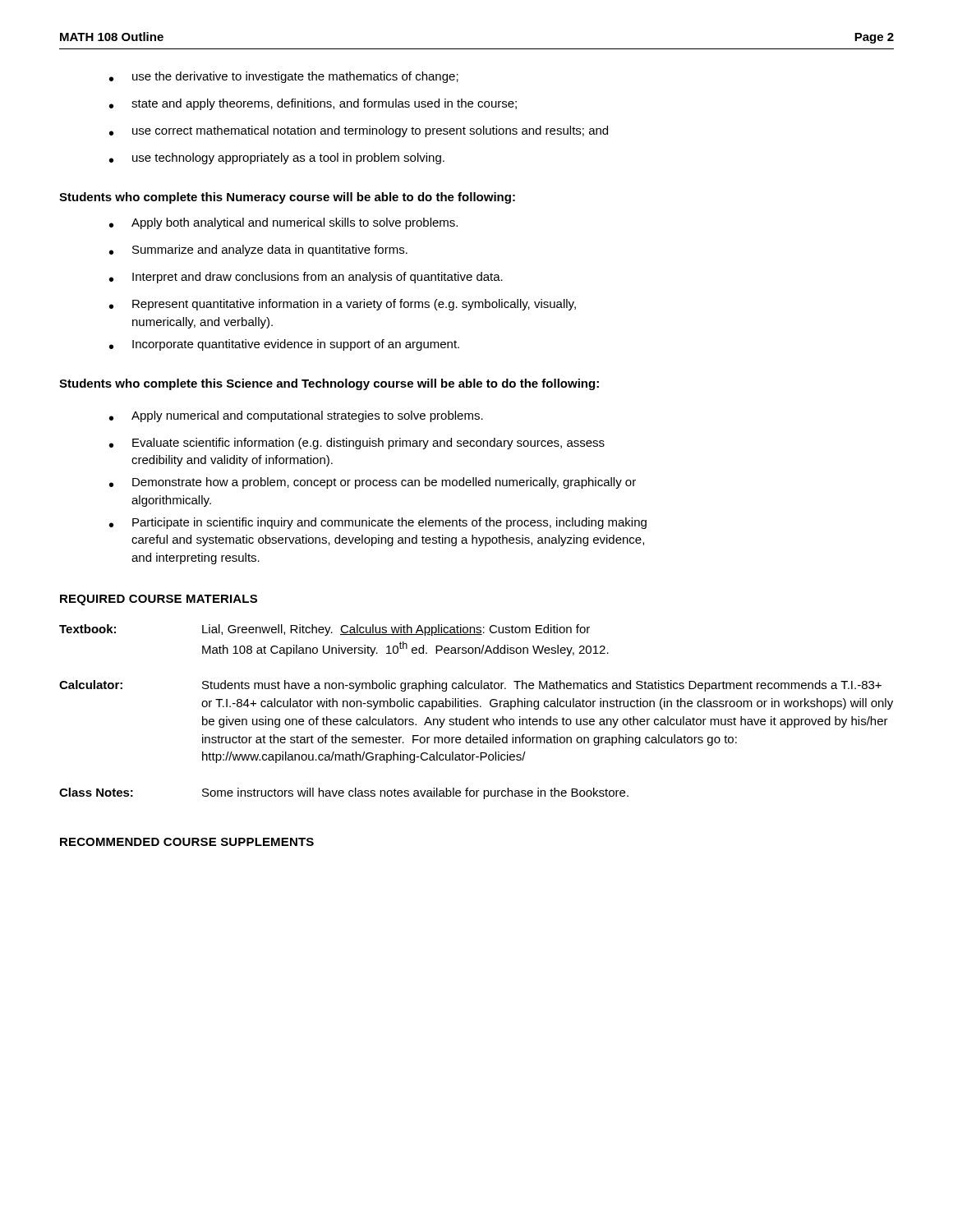Image resolution: width=953 pixels, height=1232 pixels.
Task: Click on the list item with the text "• Demonstrate how a problem, concept"
Action: (x=372, y=491)
